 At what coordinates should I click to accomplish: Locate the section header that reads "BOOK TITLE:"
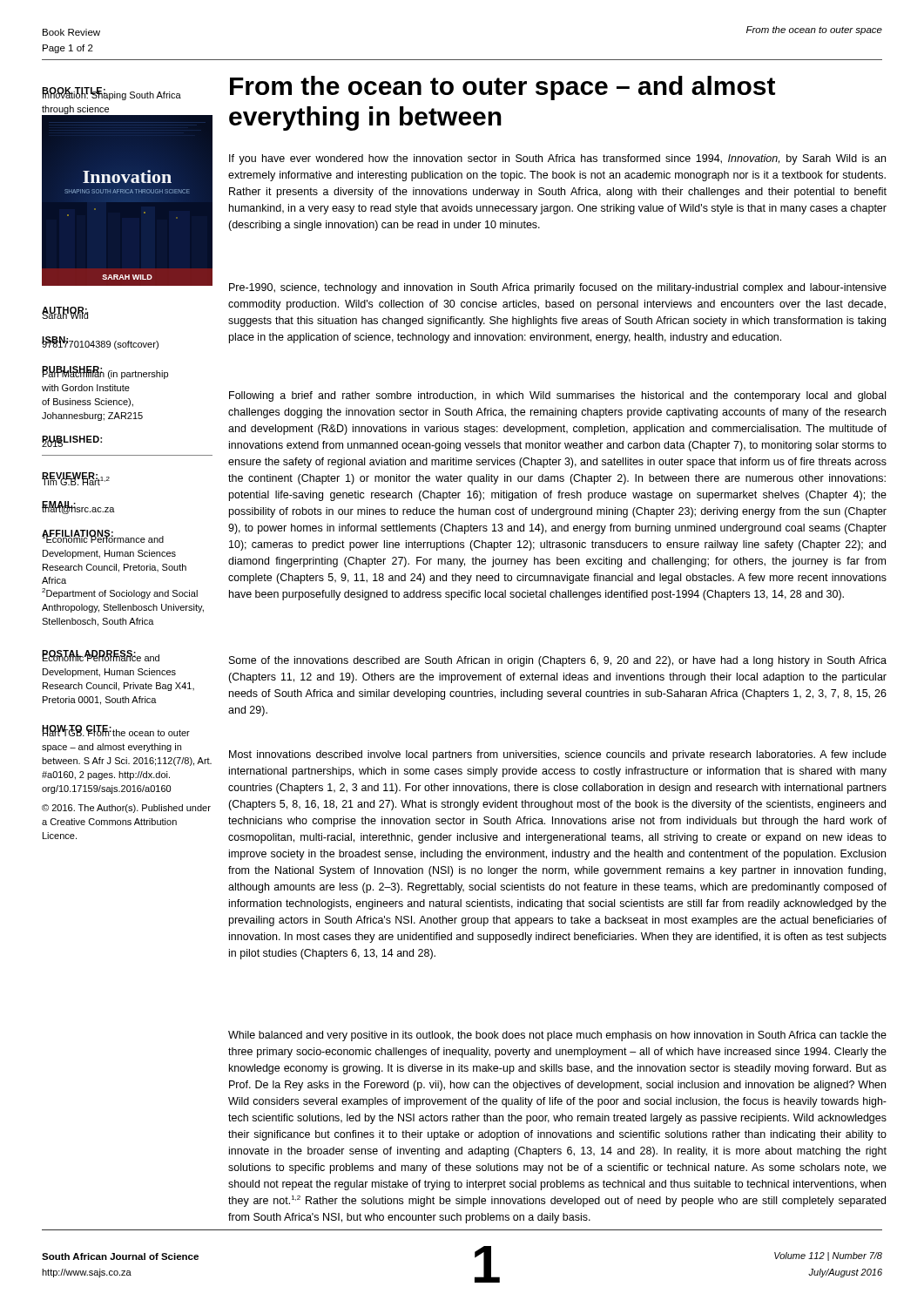(x=127, y=91)
